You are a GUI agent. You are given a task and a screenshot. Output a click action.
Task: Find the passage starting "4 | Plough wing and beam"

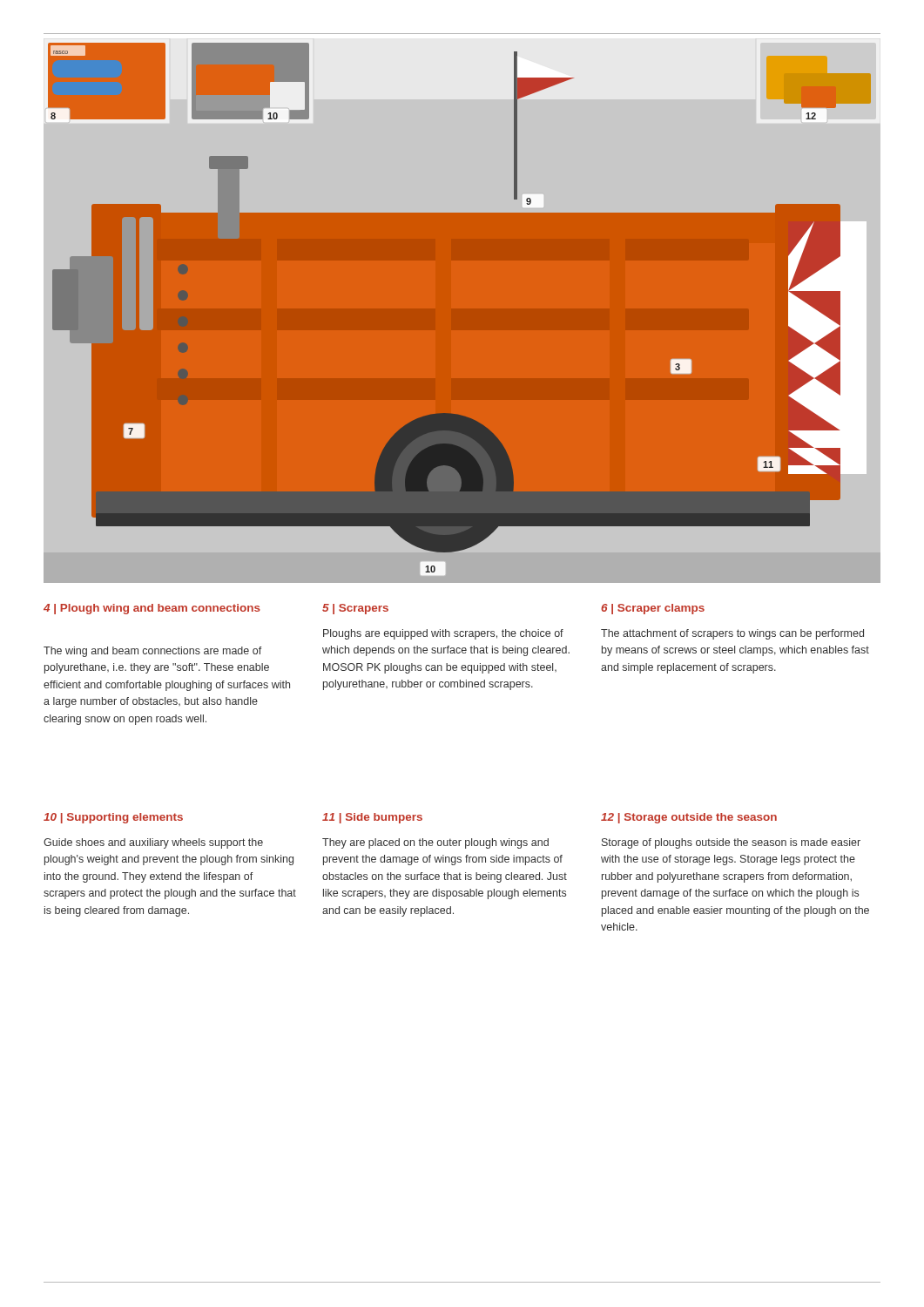pos(152,608)
